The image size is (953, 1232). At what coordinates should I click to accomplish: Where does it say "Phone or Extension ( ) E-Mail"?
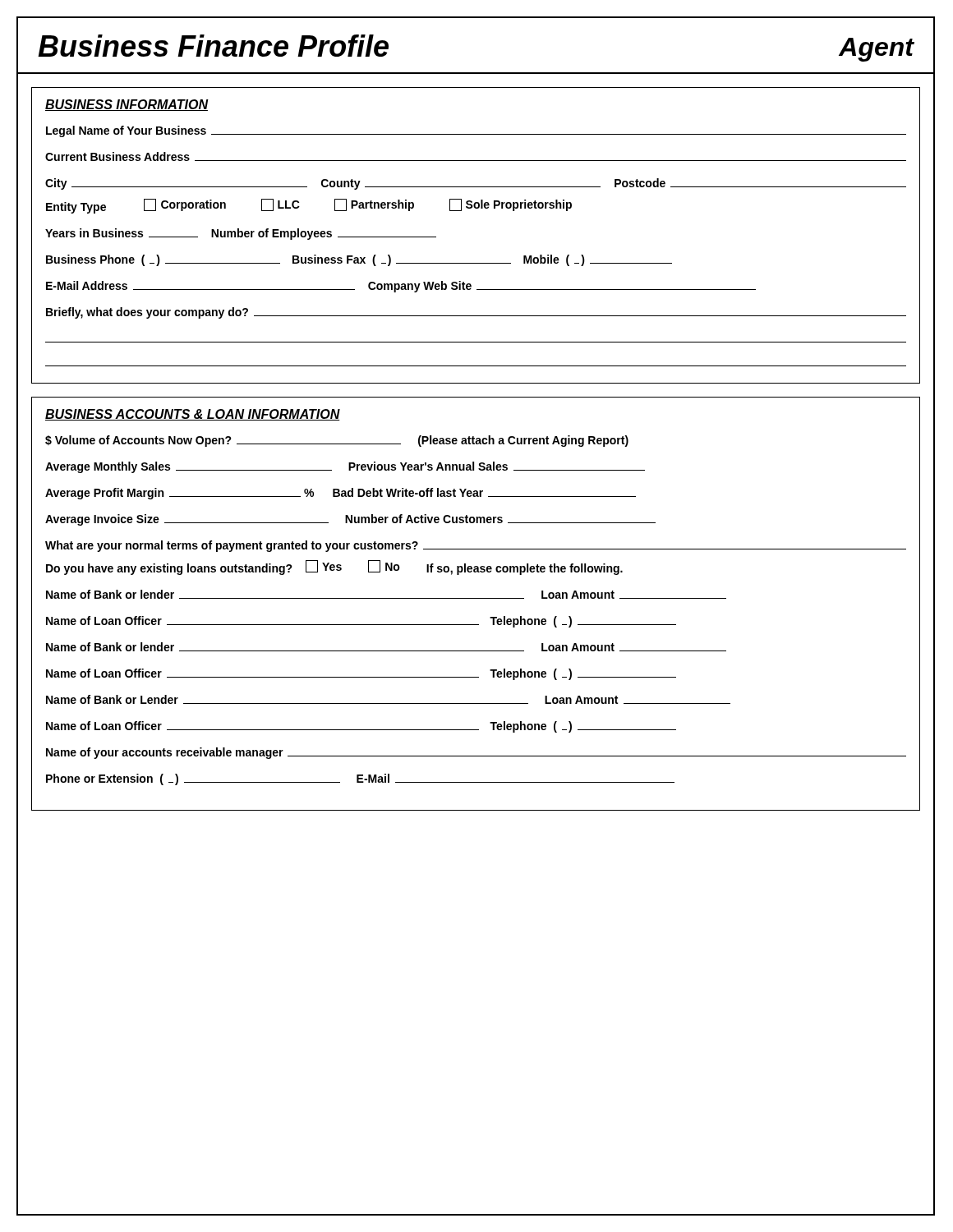tap(360, 776)
